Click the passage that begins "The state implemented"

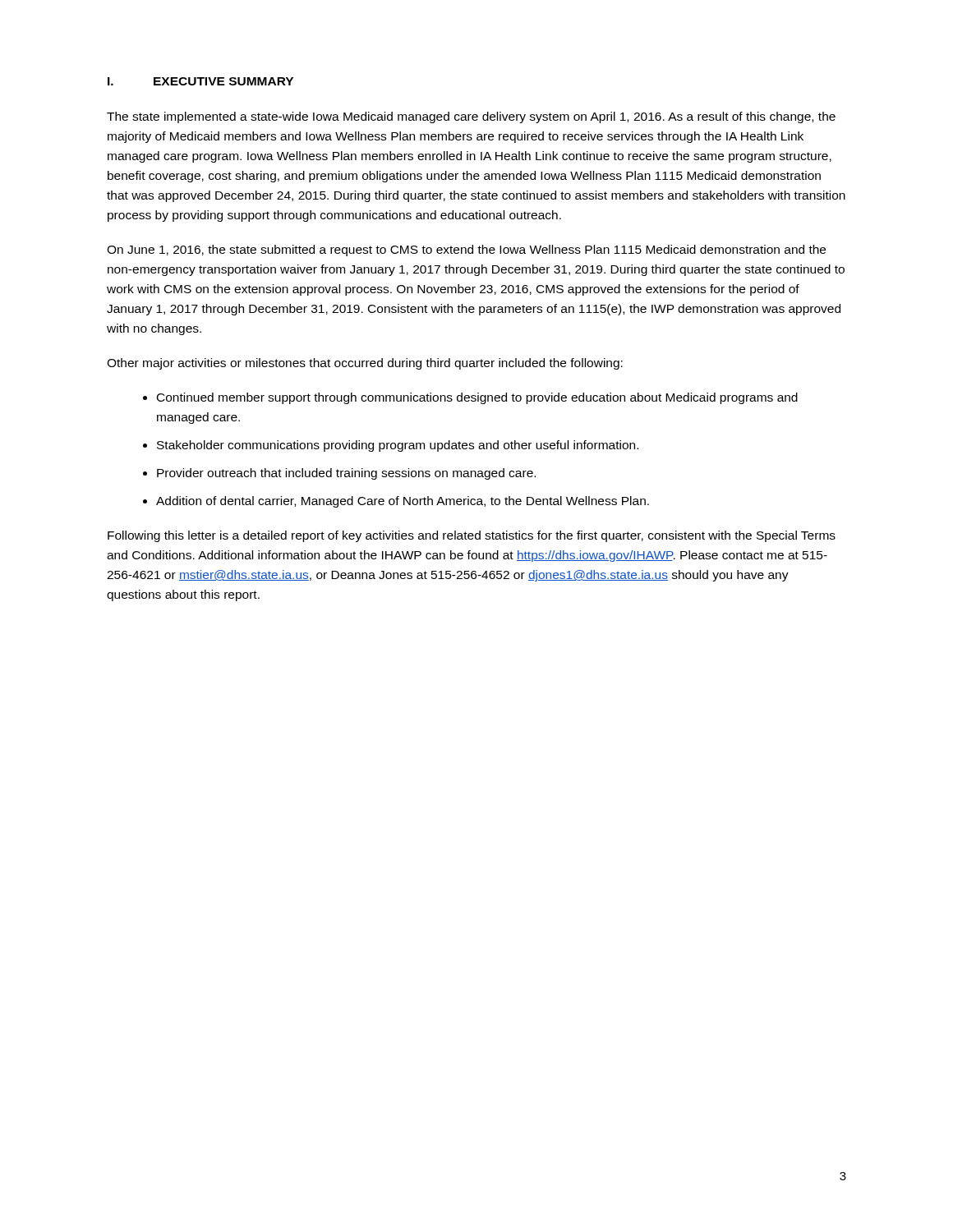pos(476,166)
